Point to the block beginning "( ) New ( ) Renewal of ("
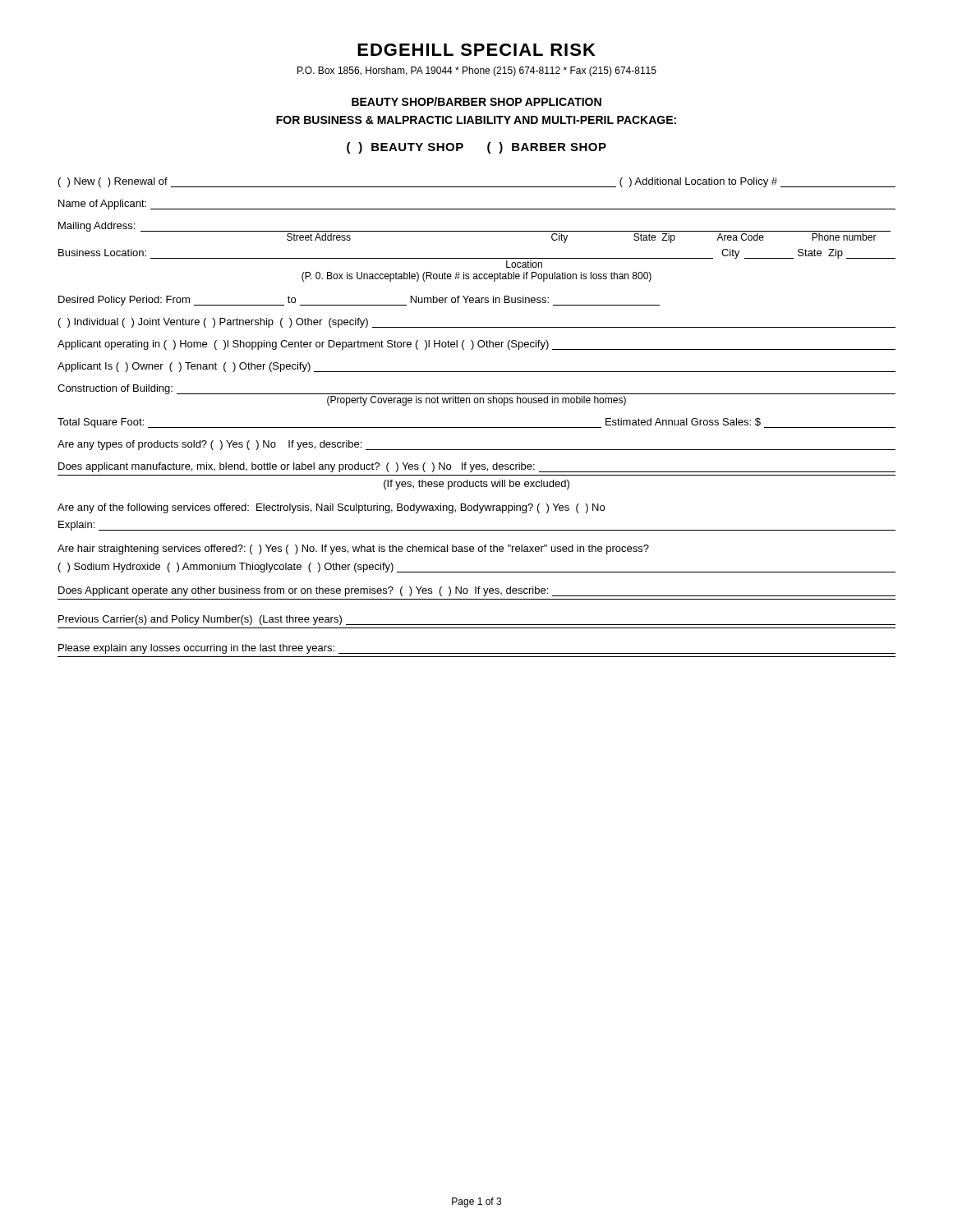Viewport: 953px width, 1232px height. [x=476, y=180]
